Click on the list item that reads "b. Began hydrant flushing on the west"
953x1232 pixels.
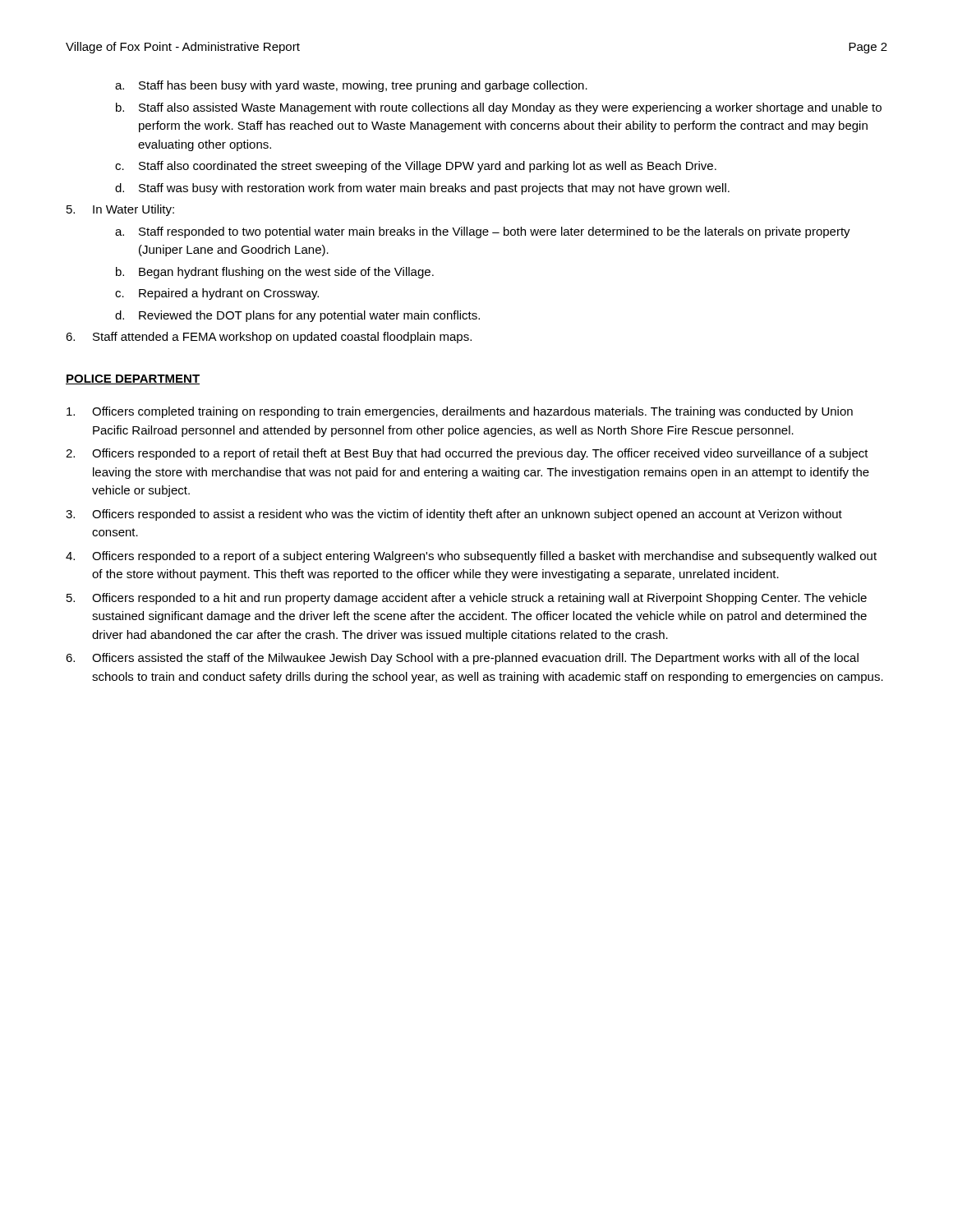pos(275,273)
